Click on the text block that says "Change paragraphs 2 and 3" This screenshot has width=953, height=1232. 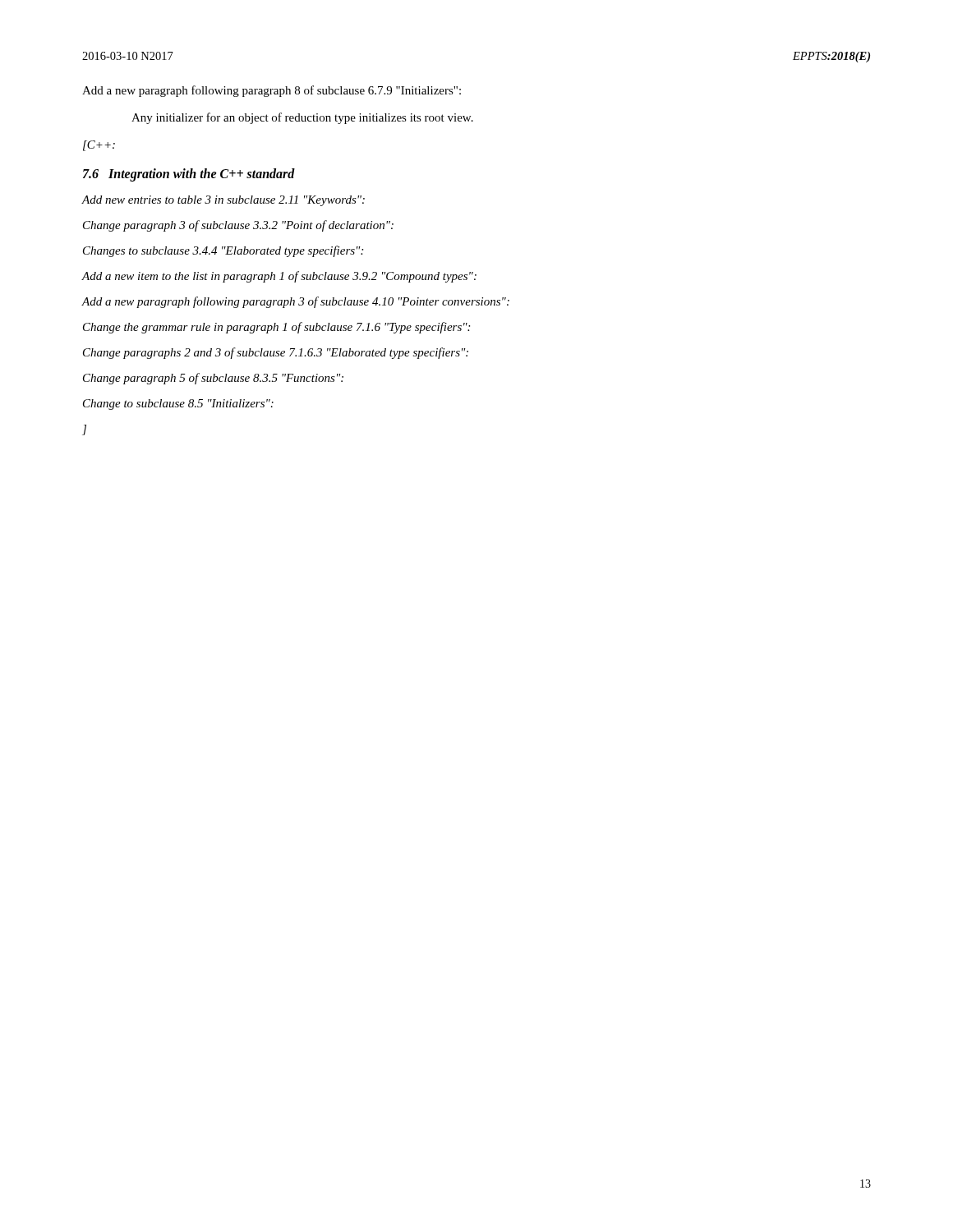[x=276, y=352]
